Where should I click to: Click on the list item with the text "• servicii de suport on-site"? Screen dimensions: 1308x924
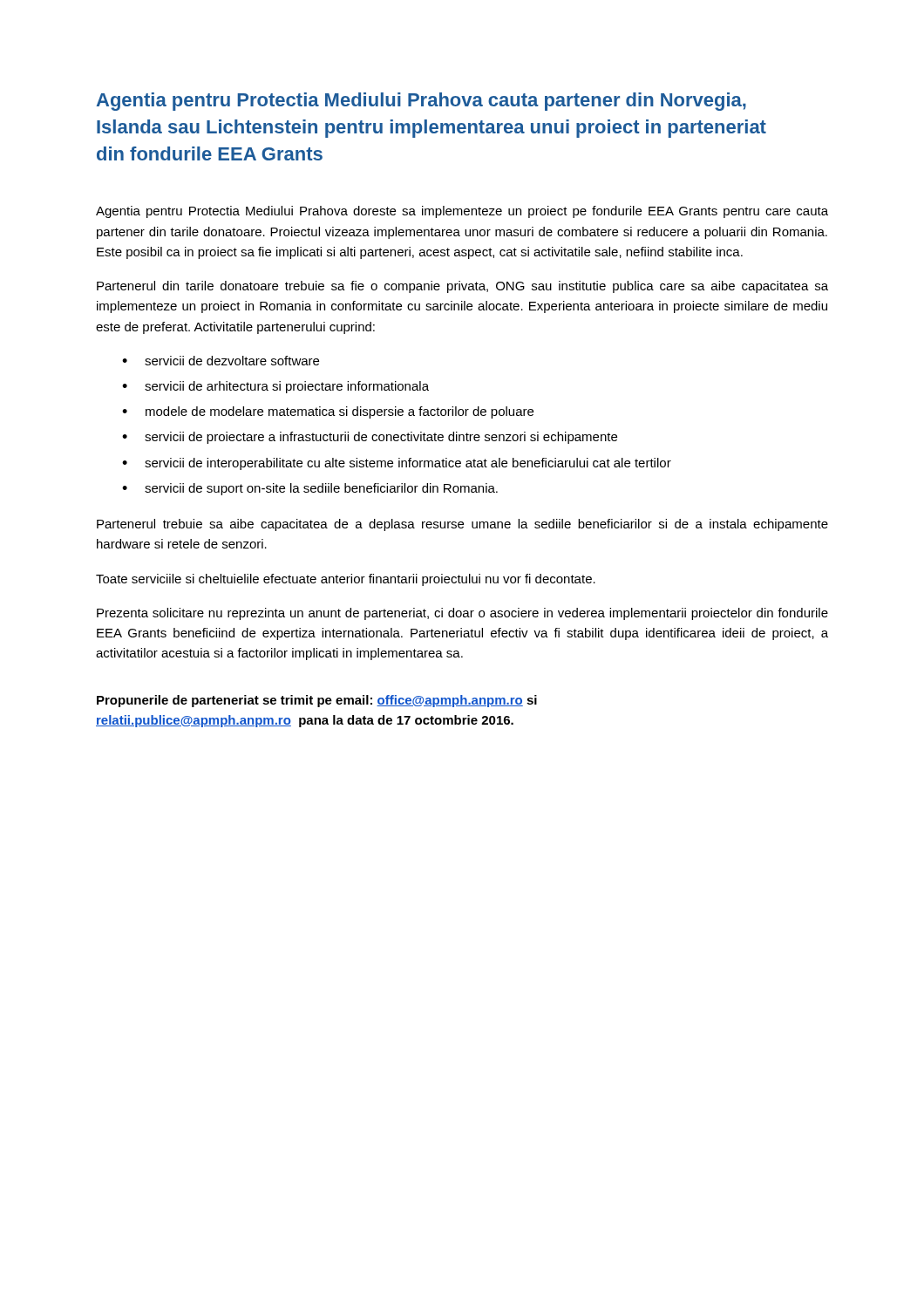click(475, 489)
